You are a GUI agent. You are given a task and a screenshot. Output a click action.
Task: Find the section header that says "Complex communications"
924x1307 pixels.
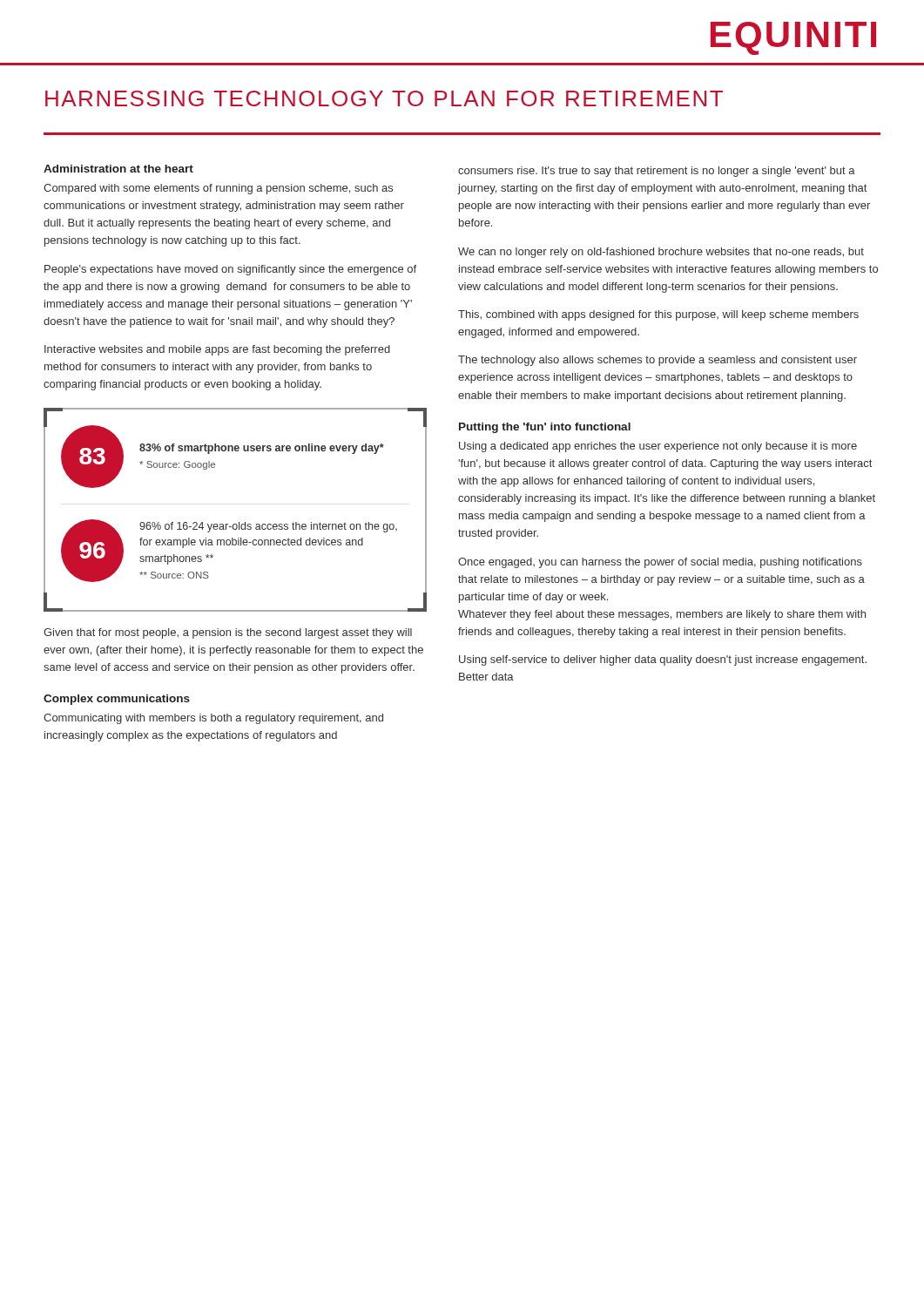pyautogui.click(x=117, y=700)
